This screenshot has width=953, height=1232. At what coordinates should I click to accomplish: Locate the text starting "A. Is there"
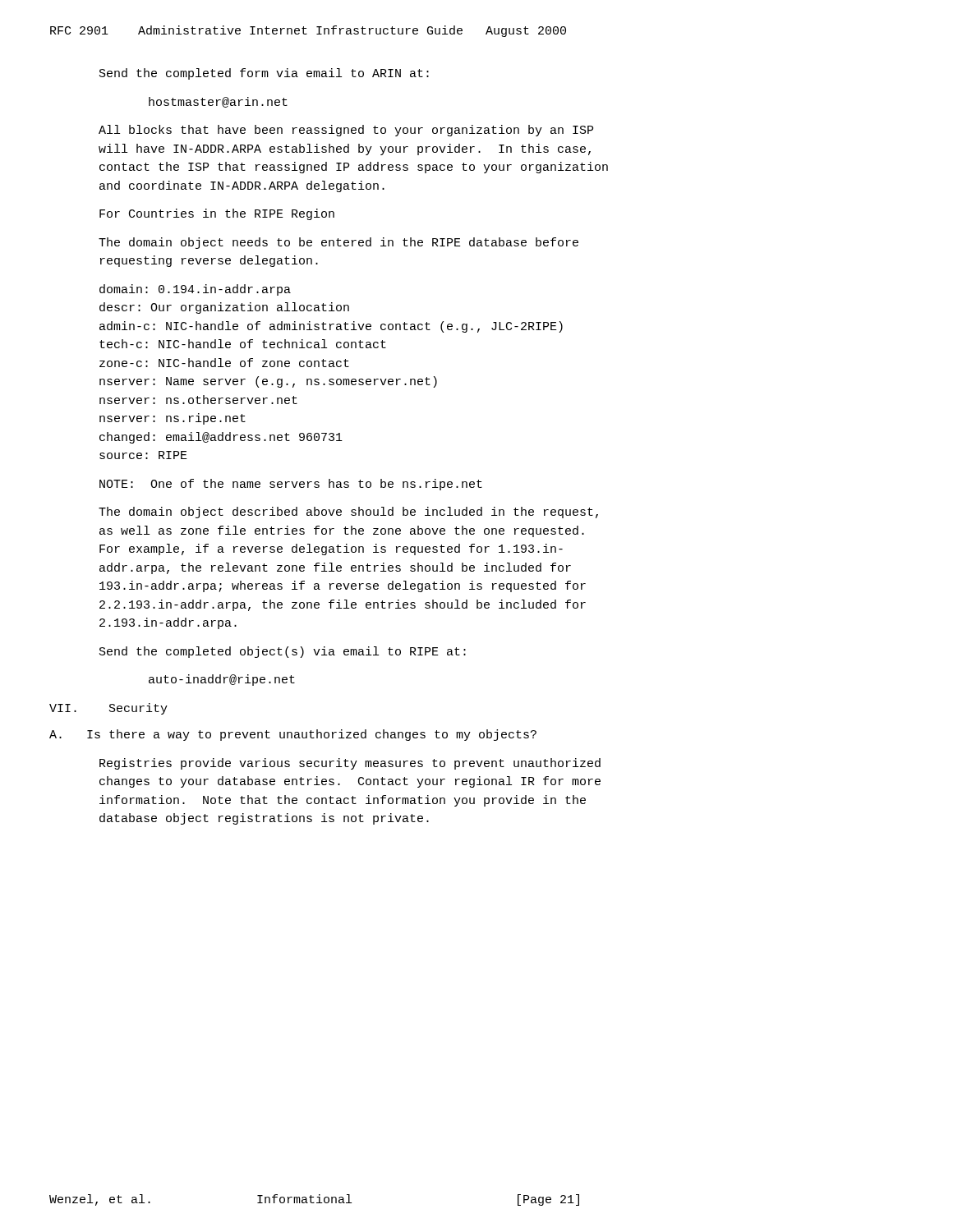point(293,736)
